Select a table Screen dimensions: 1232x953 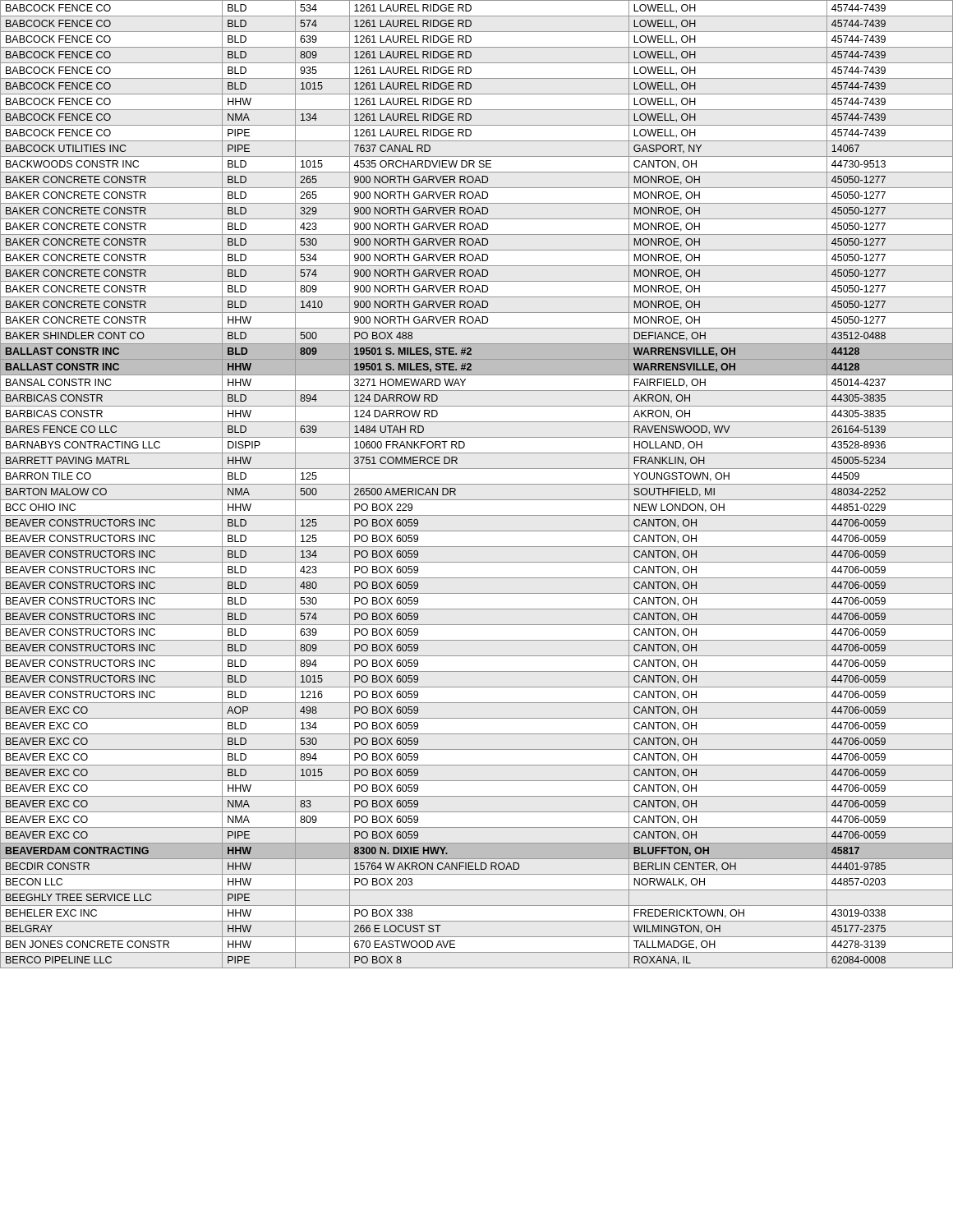tap(476, 484)
